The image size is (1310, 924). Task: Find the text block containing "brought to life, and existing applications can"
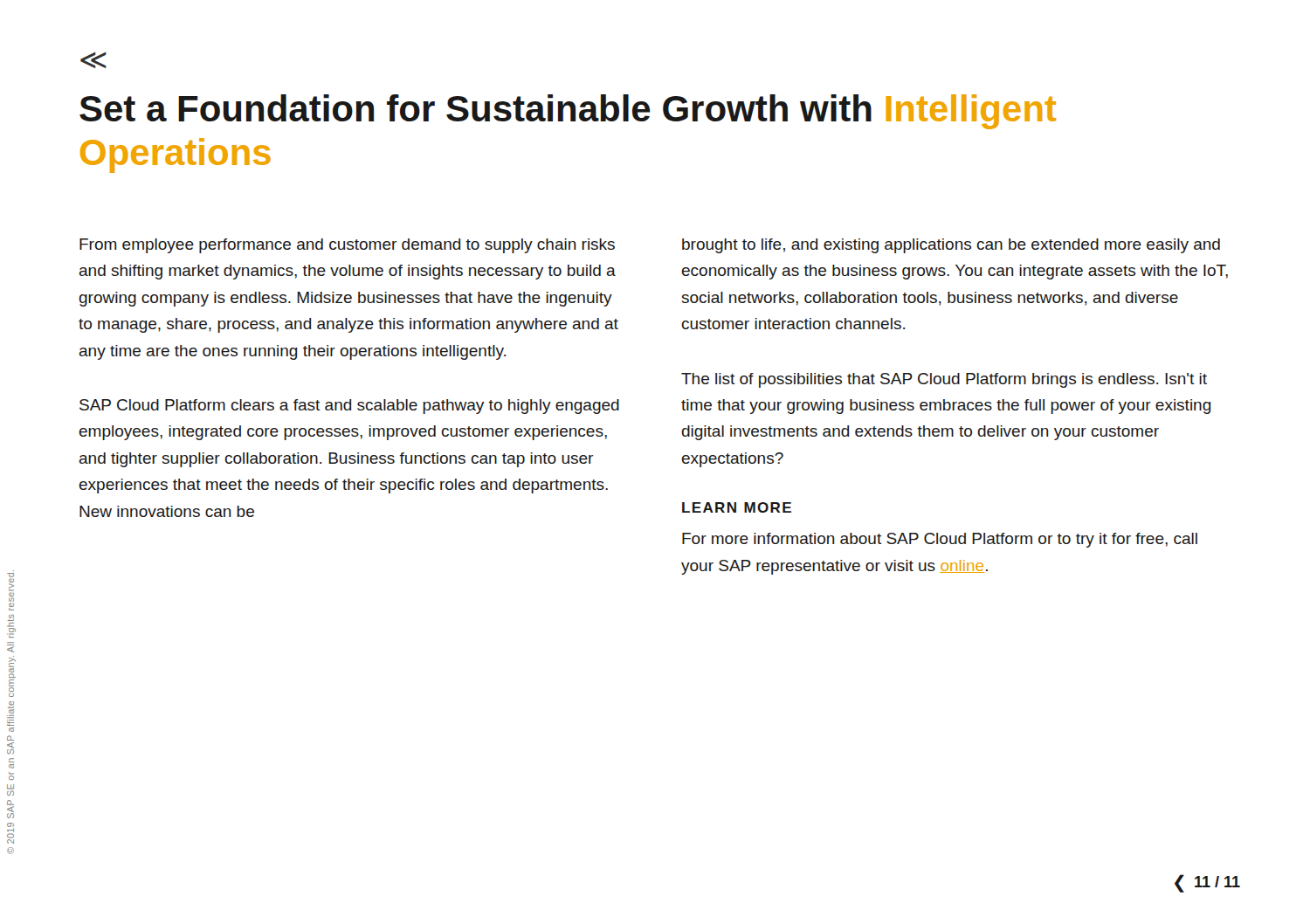point(955,284)
